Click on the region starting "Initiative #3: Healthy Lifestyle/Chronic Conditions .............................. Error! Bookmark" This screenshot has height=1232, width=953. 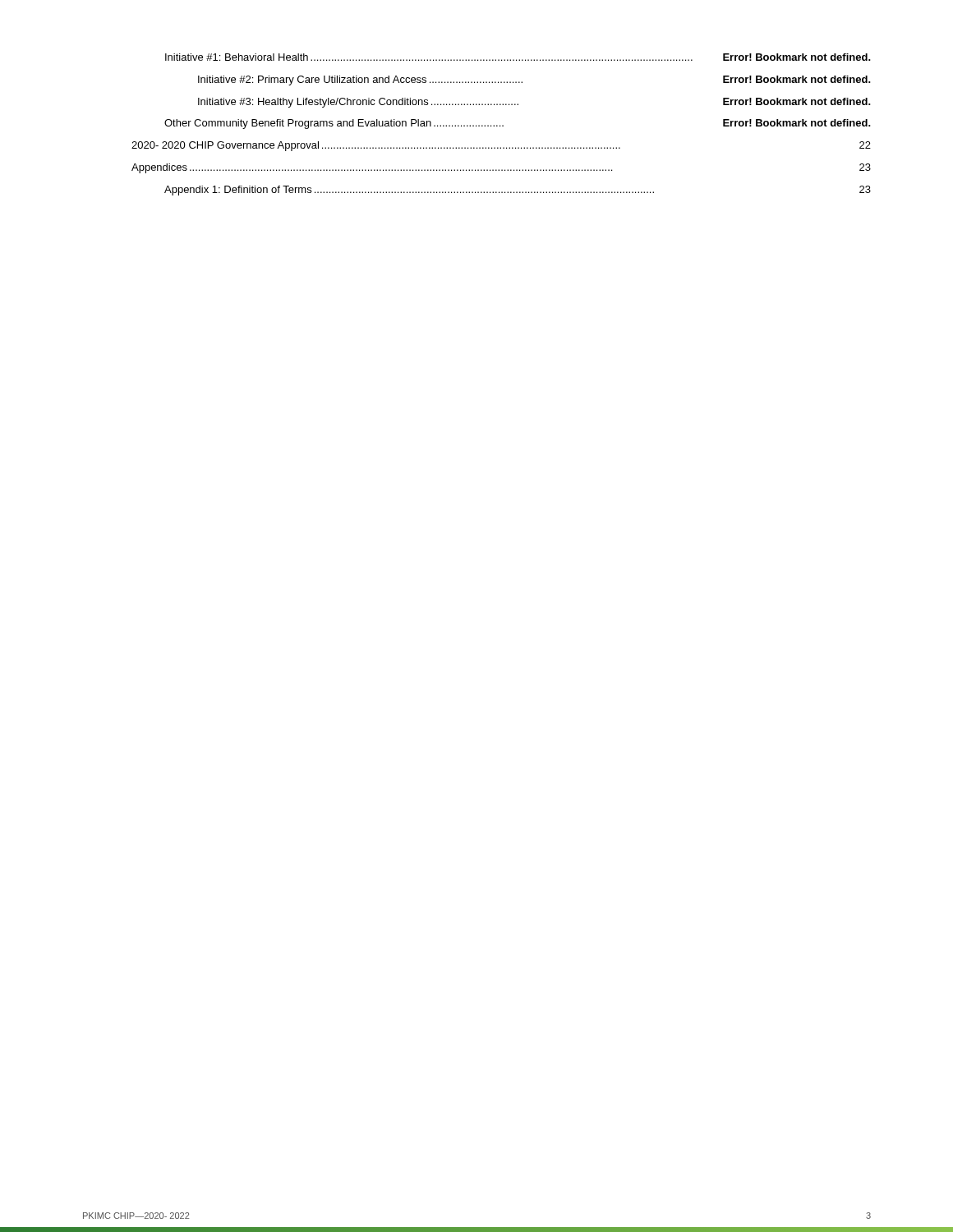308,102
